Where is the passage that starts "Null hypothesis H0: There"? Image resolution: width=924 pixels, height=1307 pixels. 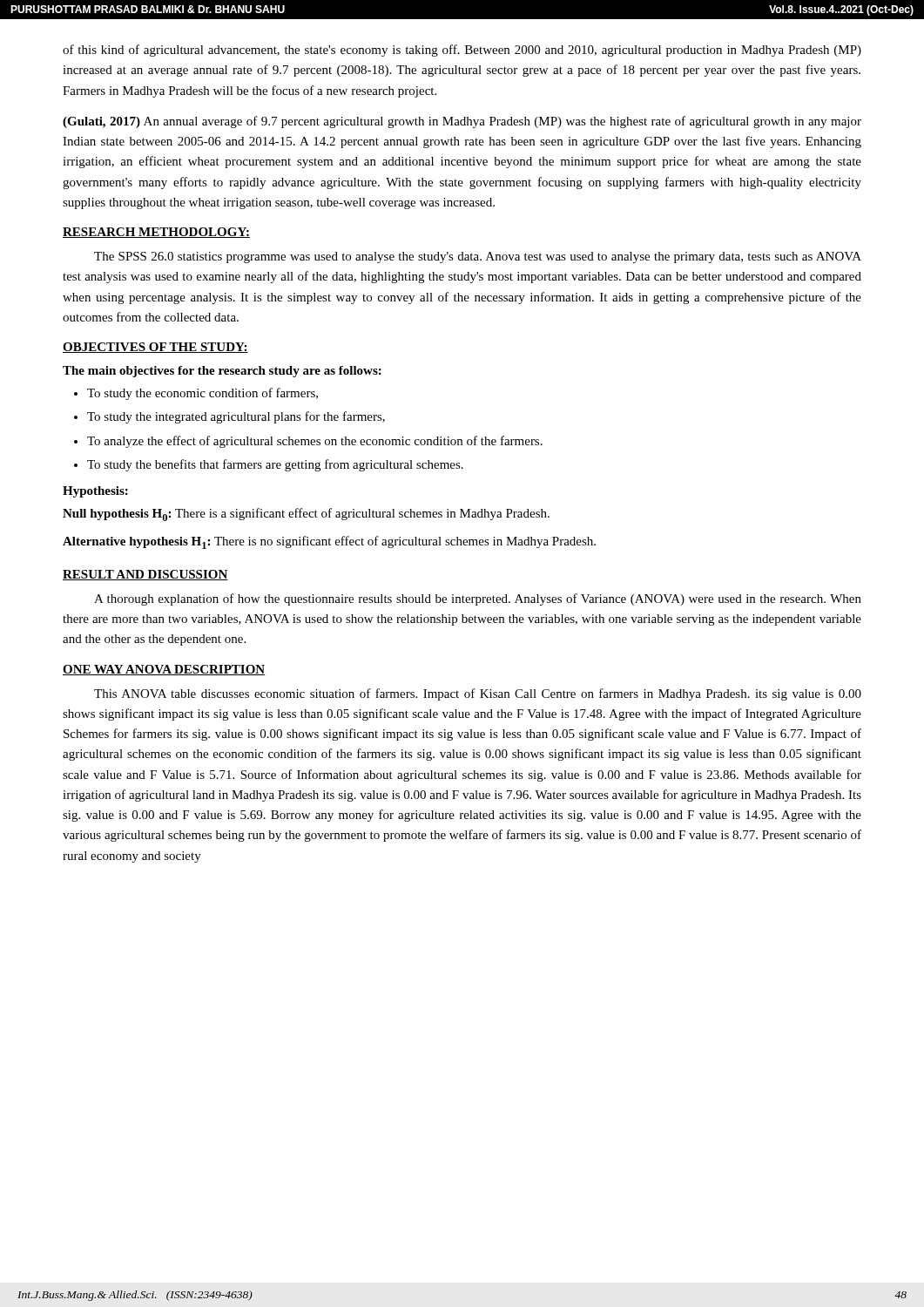462,515
